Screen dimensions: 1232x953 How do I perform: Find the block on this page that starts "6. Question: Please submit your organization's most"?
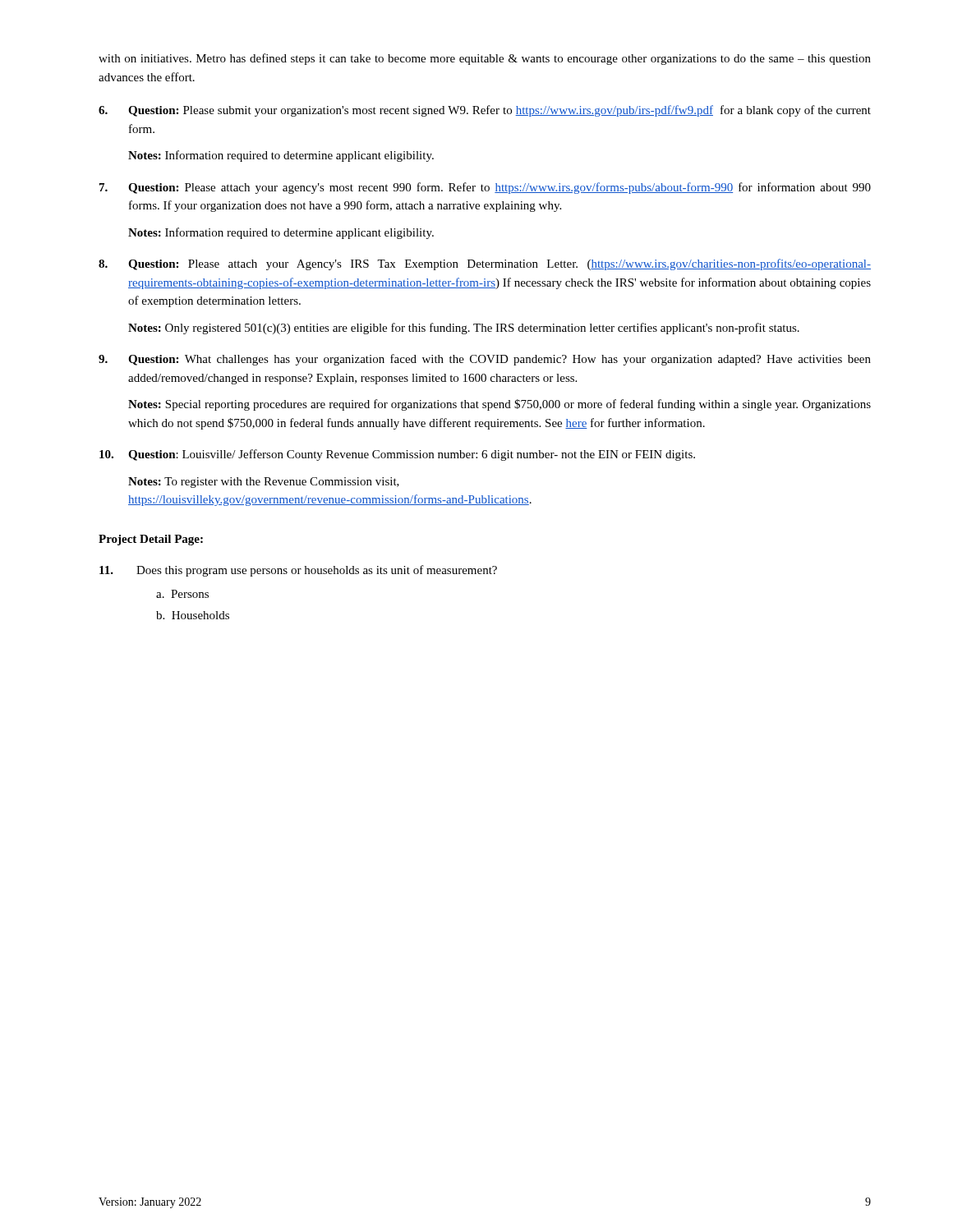coord(485,111)
